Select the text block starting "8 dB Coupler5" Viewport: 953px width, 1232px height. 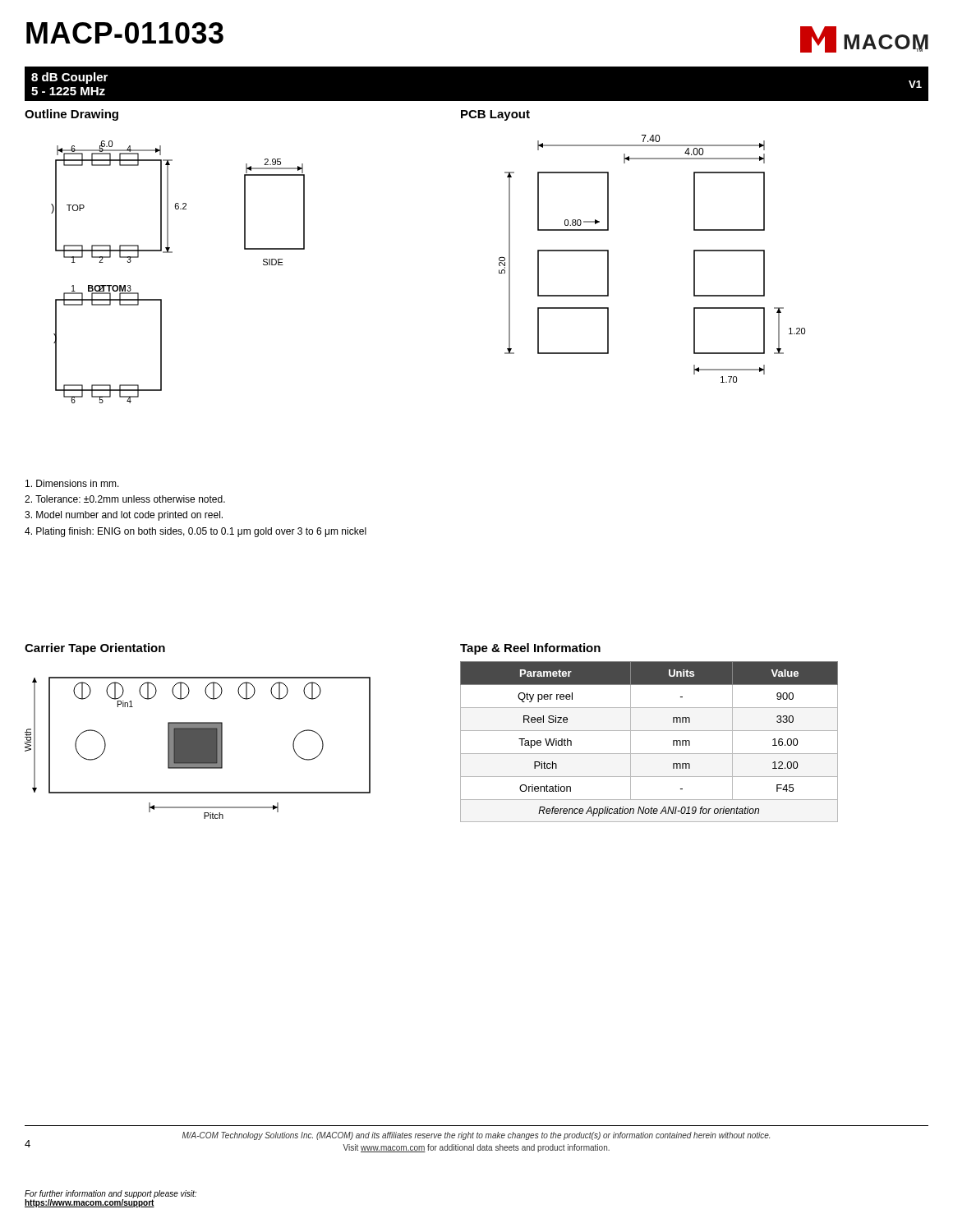point(64,81)
